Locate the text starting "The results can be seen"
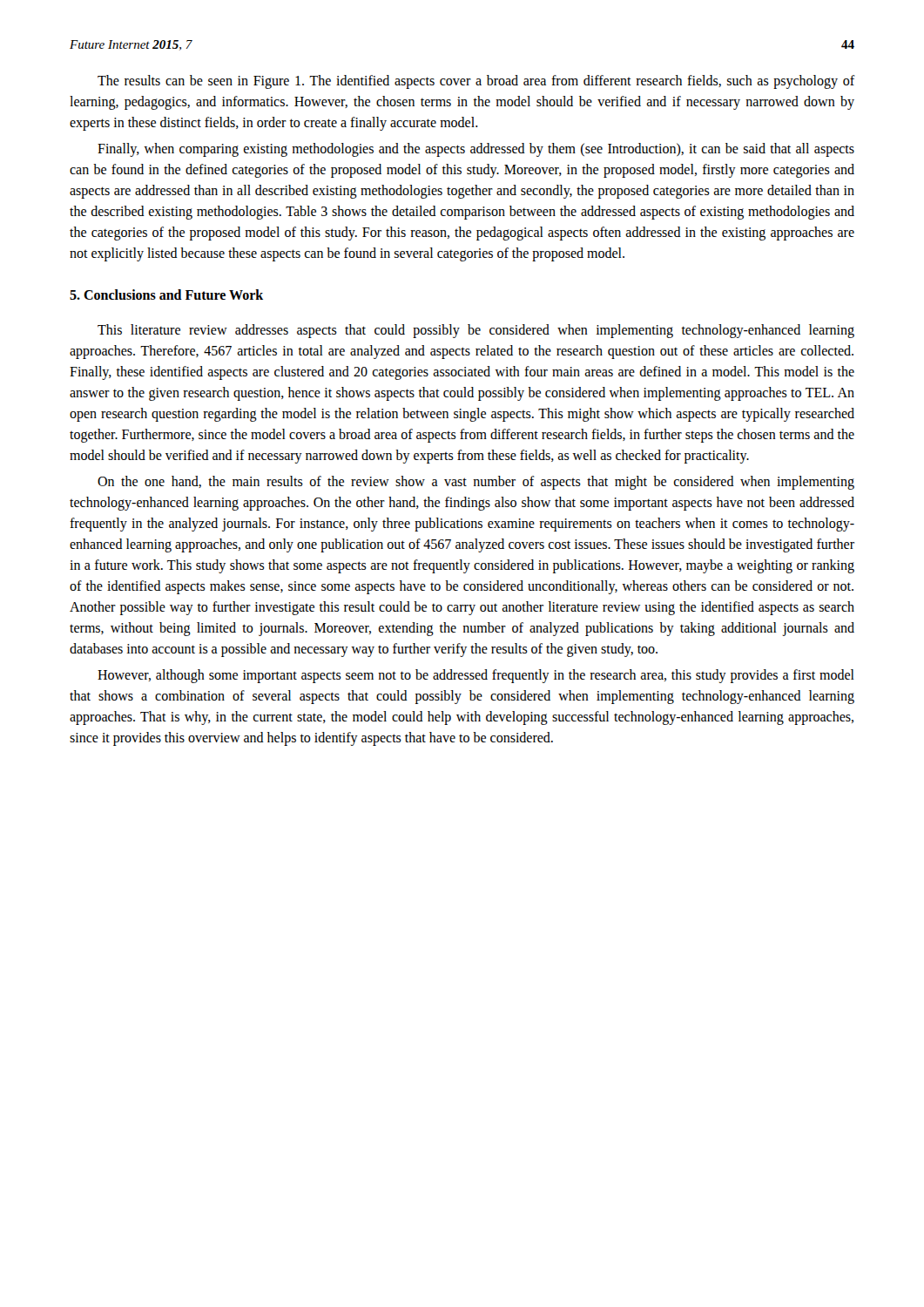Viewport: 924px width, 1307px height. tap(462, 102)
